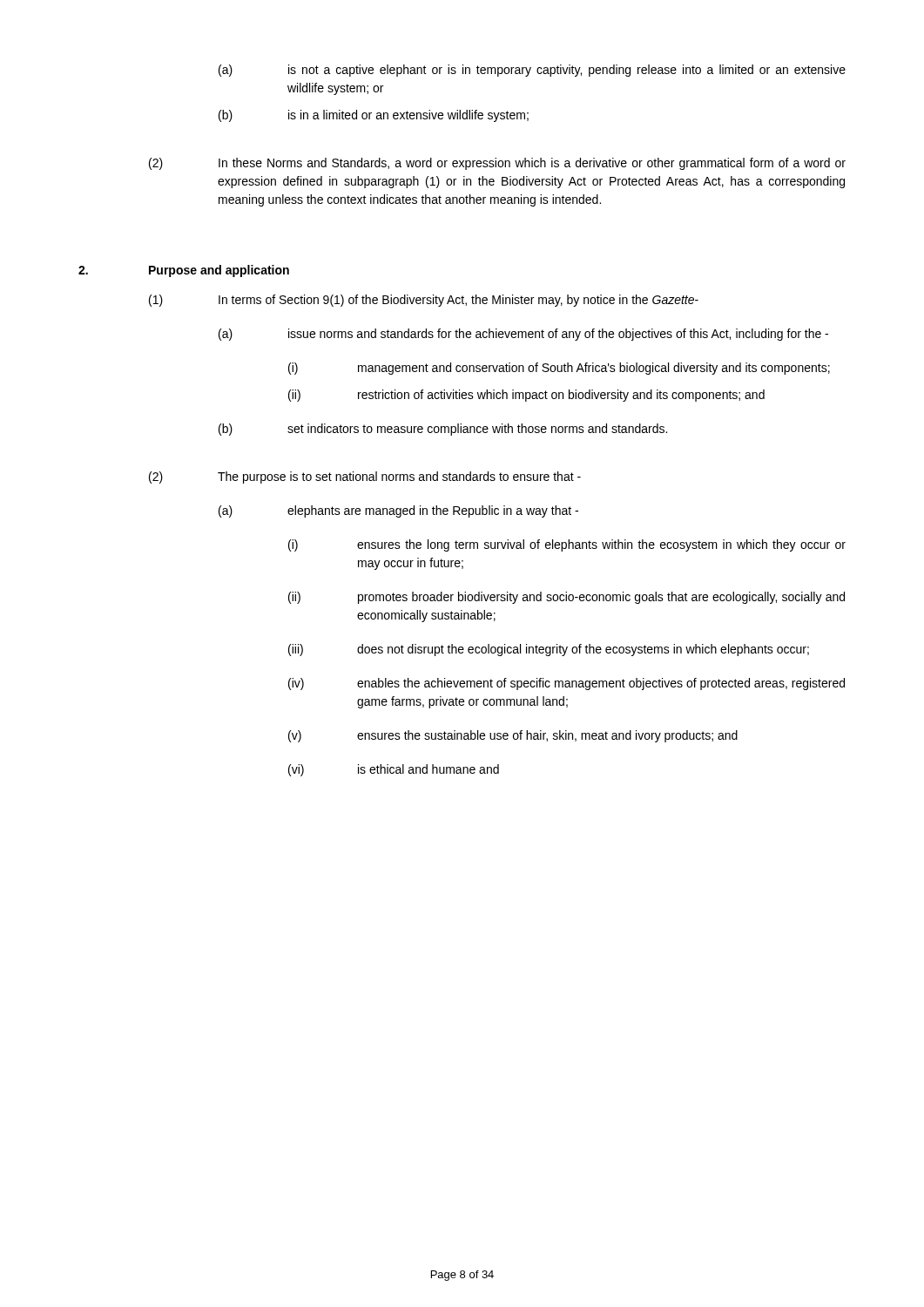The width and height of the screenshot is (924, 1307).
Task: Locate the block of text that opens with "(ii) restriction of activities which impact"
Action: click(567, 395)
